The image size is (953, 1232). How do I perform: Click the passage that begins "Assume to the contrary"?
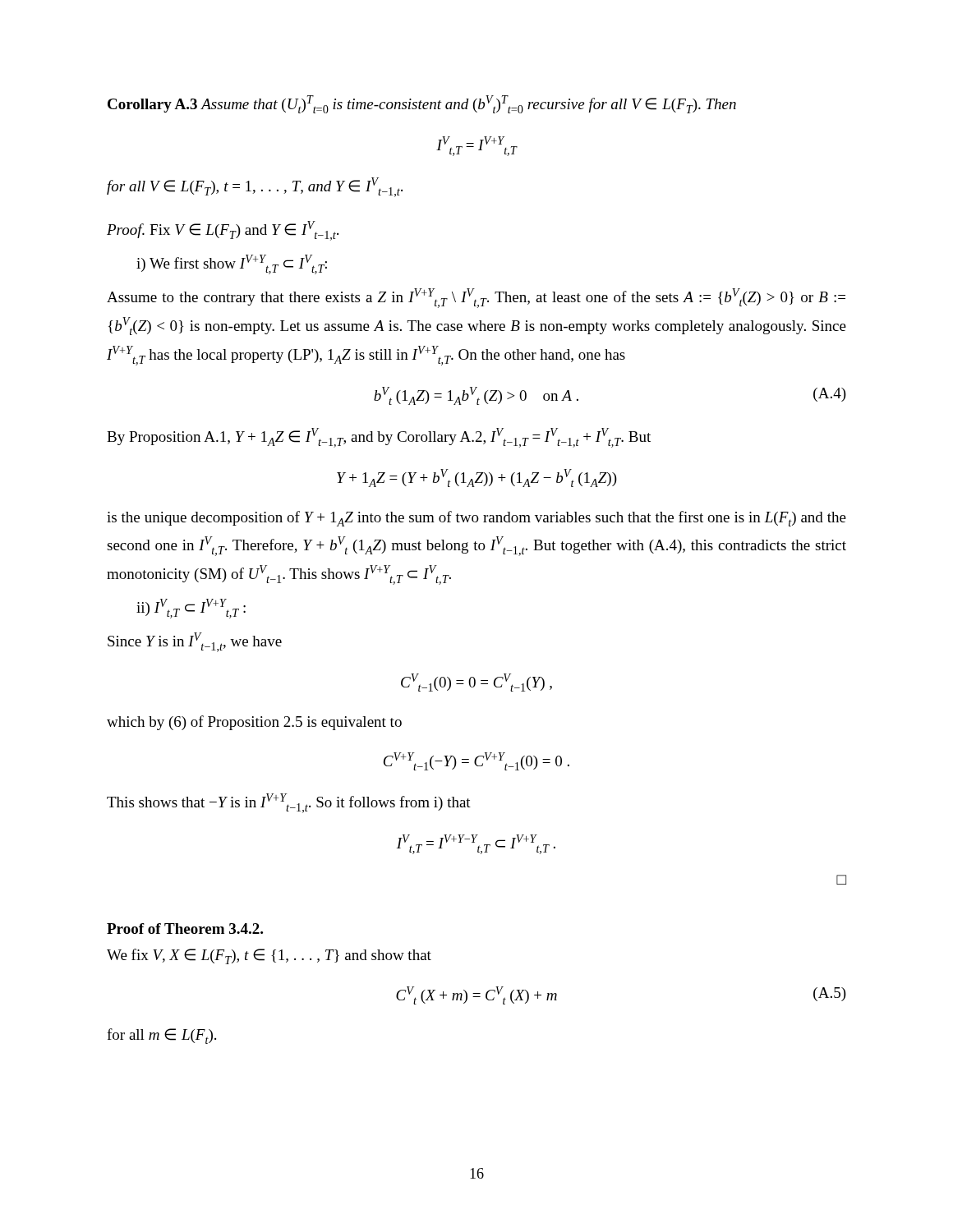(476, 326)
